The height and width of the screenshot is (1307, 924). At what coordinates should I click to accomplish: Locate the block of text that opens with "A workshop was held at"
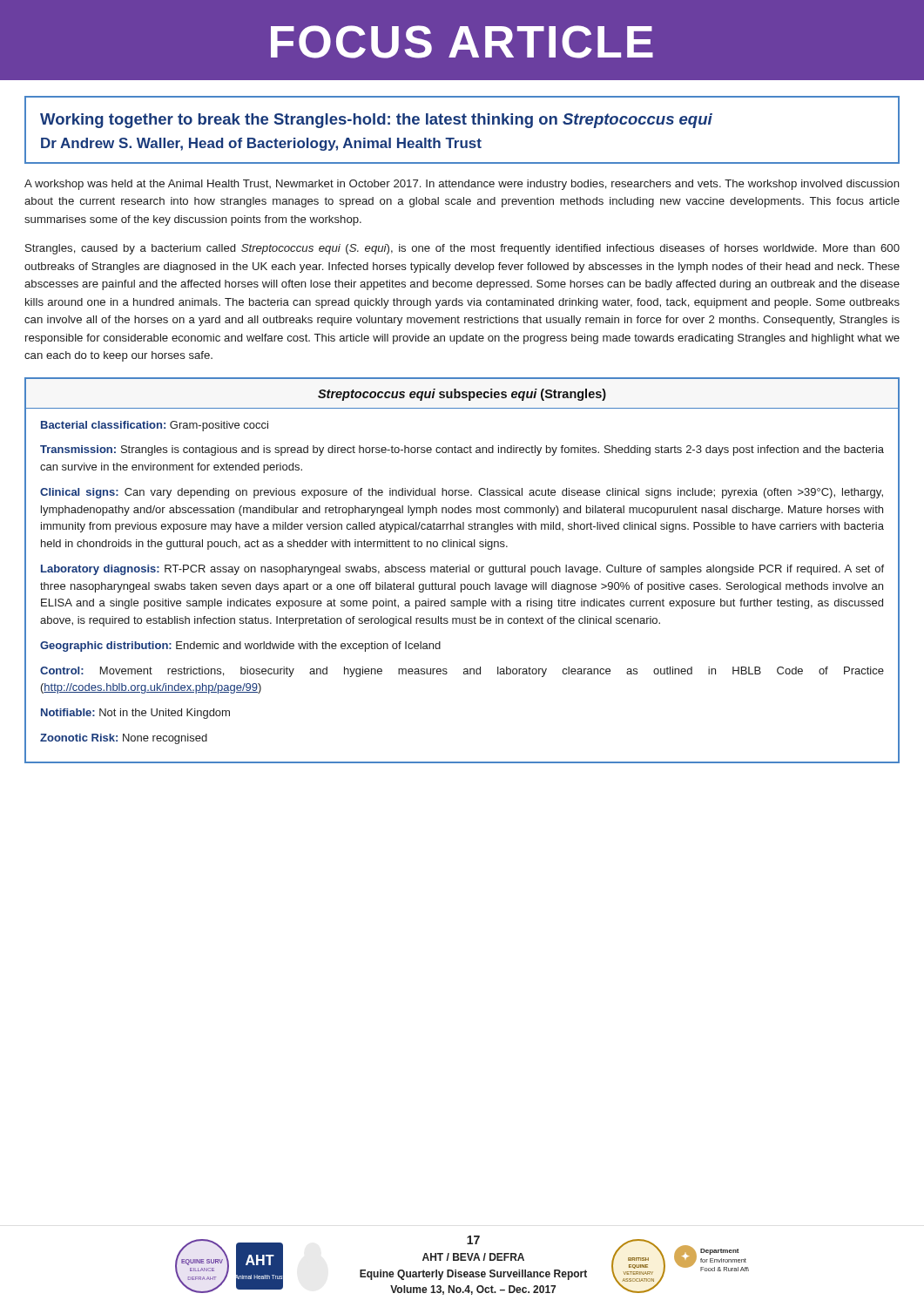click(462, 201)
